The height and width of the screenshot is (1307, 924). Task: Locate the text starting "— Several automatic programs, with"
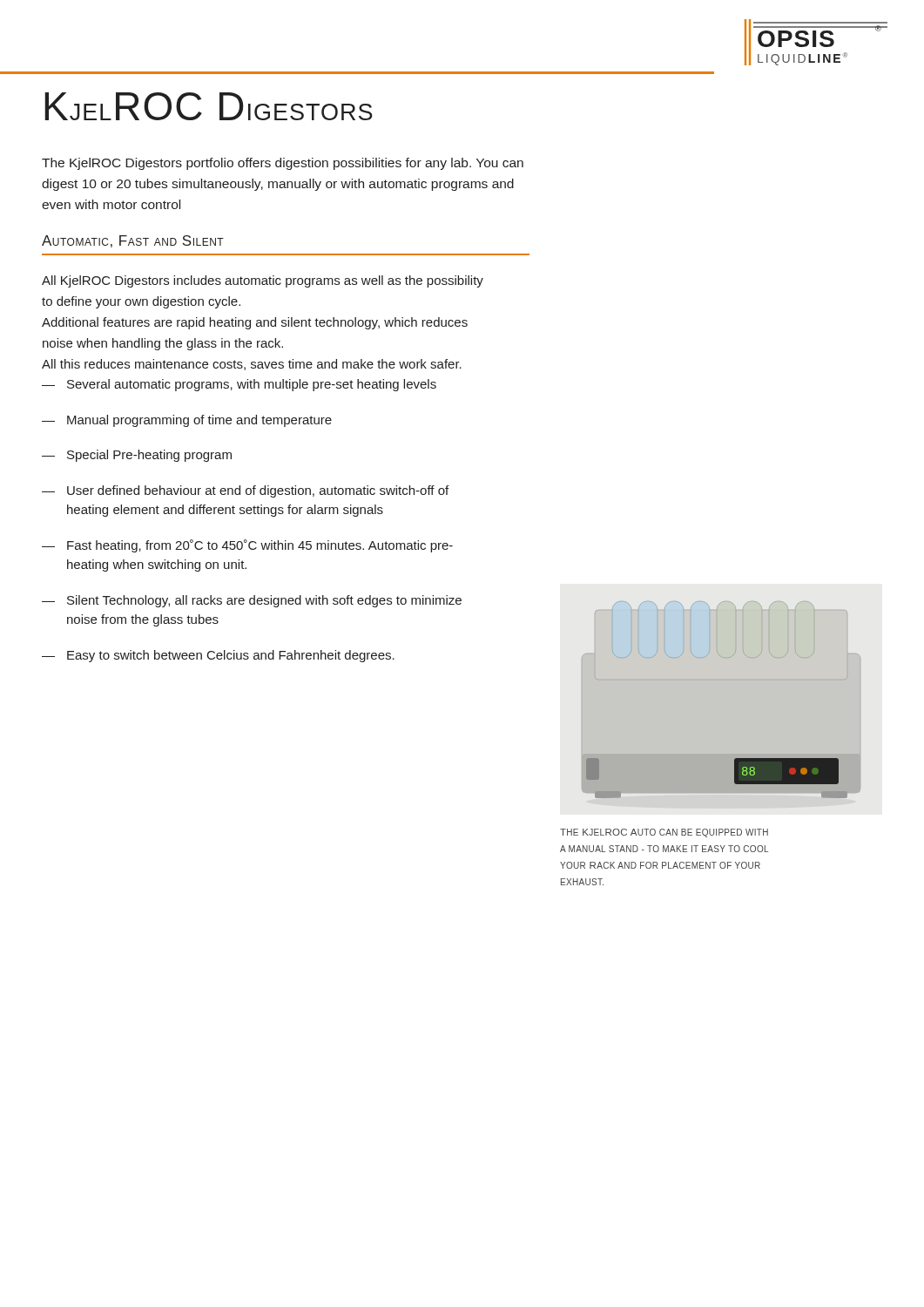264,385
